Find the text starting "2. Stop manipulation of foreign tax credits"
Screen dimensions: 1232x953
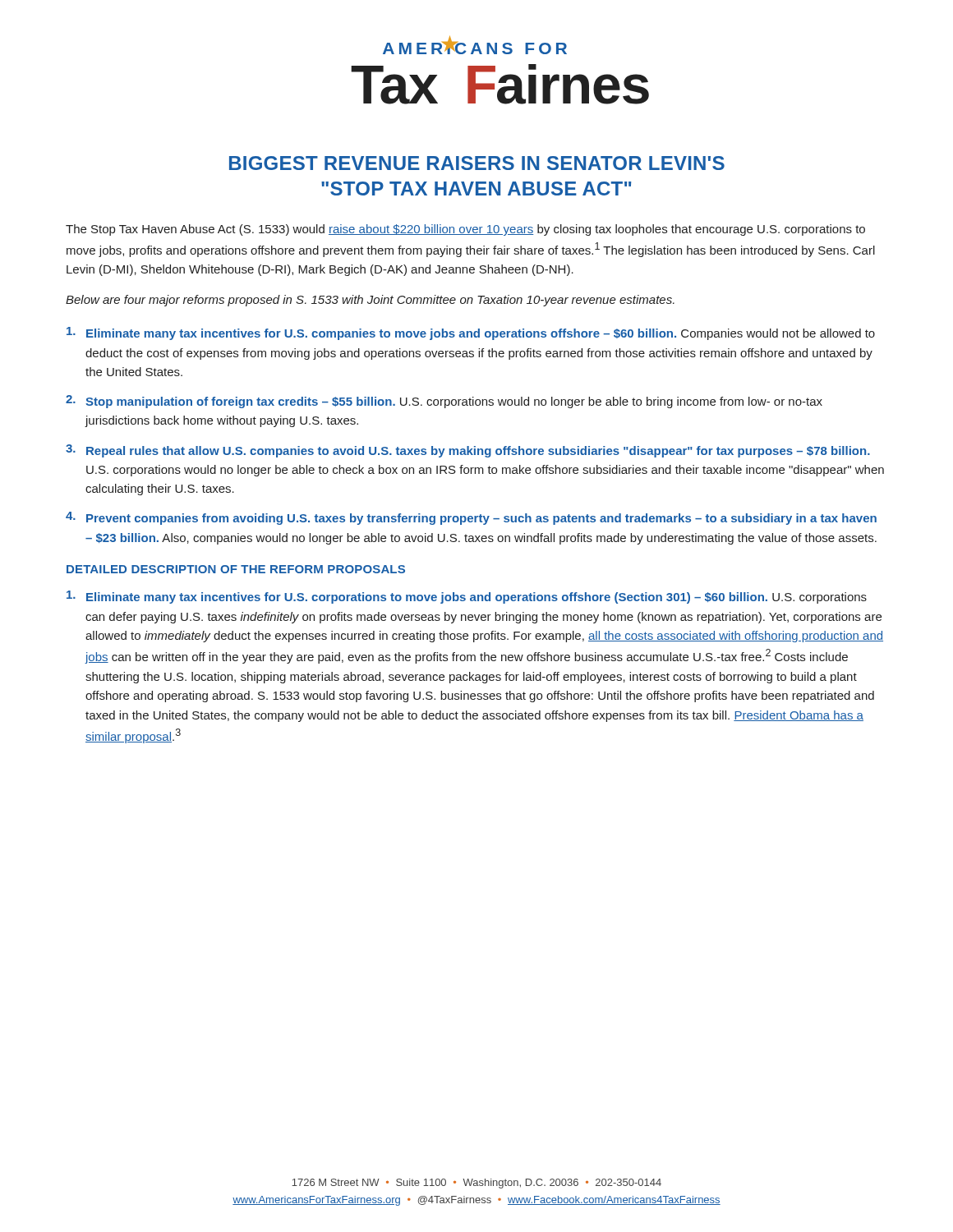tap(476, 411)
